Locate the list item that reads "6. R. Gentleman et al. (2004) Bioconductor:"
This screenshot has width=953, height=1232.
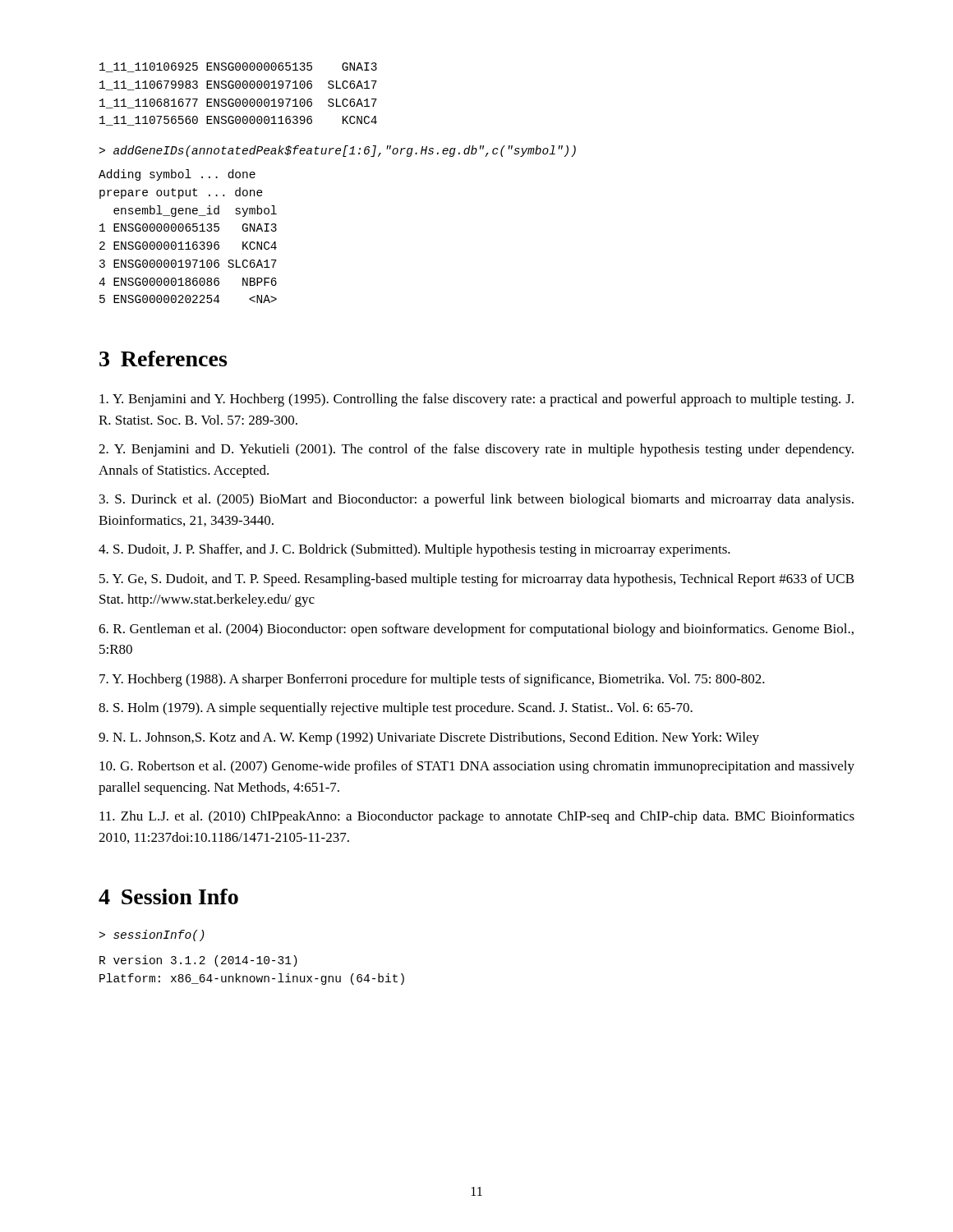point(476,639)
